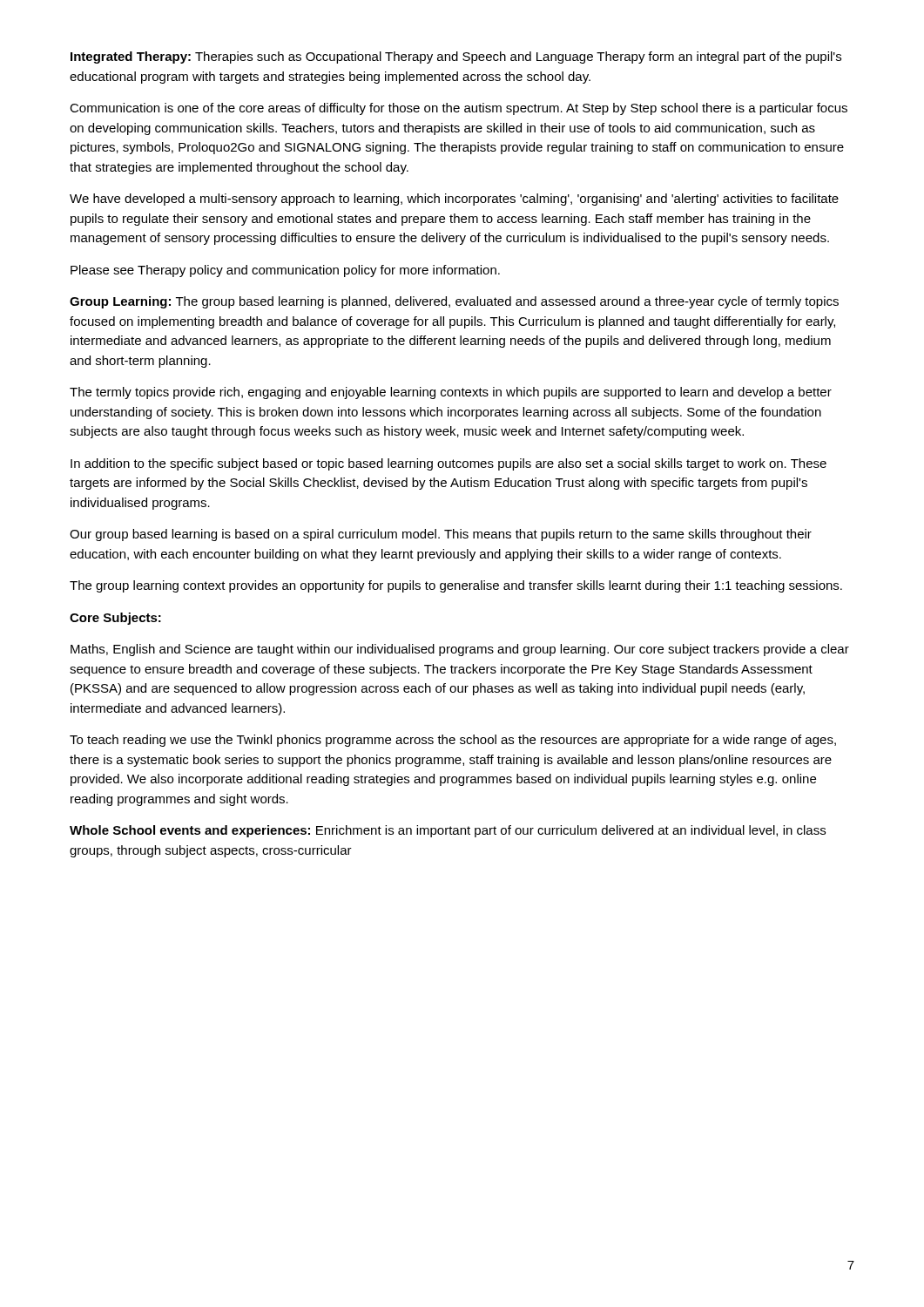Point to the block beginning "Maths, English and Science are taught within"

pyautogui.click(x=459, y=678)
